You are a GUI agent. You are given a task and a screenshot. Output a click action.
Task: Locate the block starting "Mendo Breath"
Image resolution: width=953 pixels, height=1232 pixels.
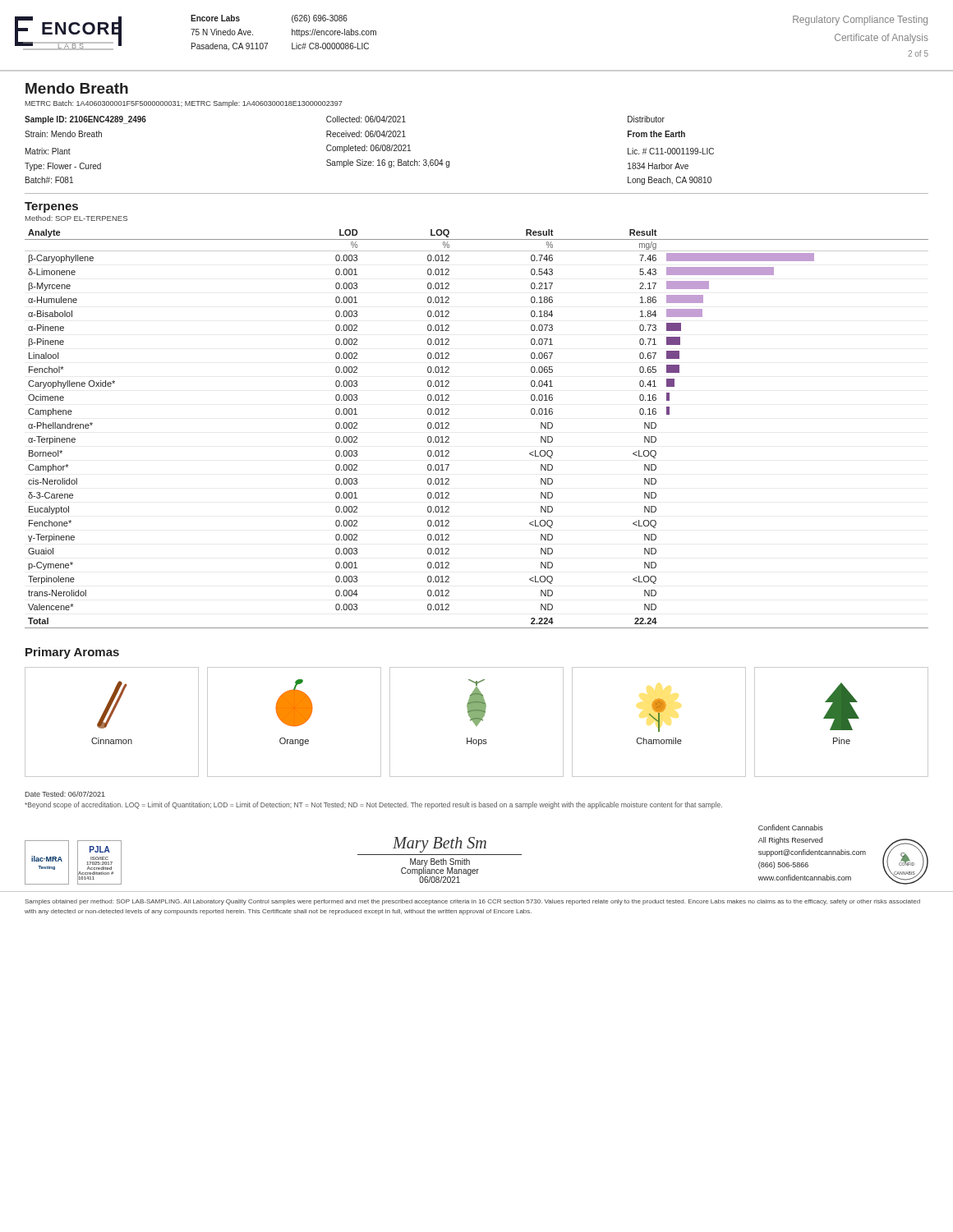pyautogui.click(x=77, y=88)
